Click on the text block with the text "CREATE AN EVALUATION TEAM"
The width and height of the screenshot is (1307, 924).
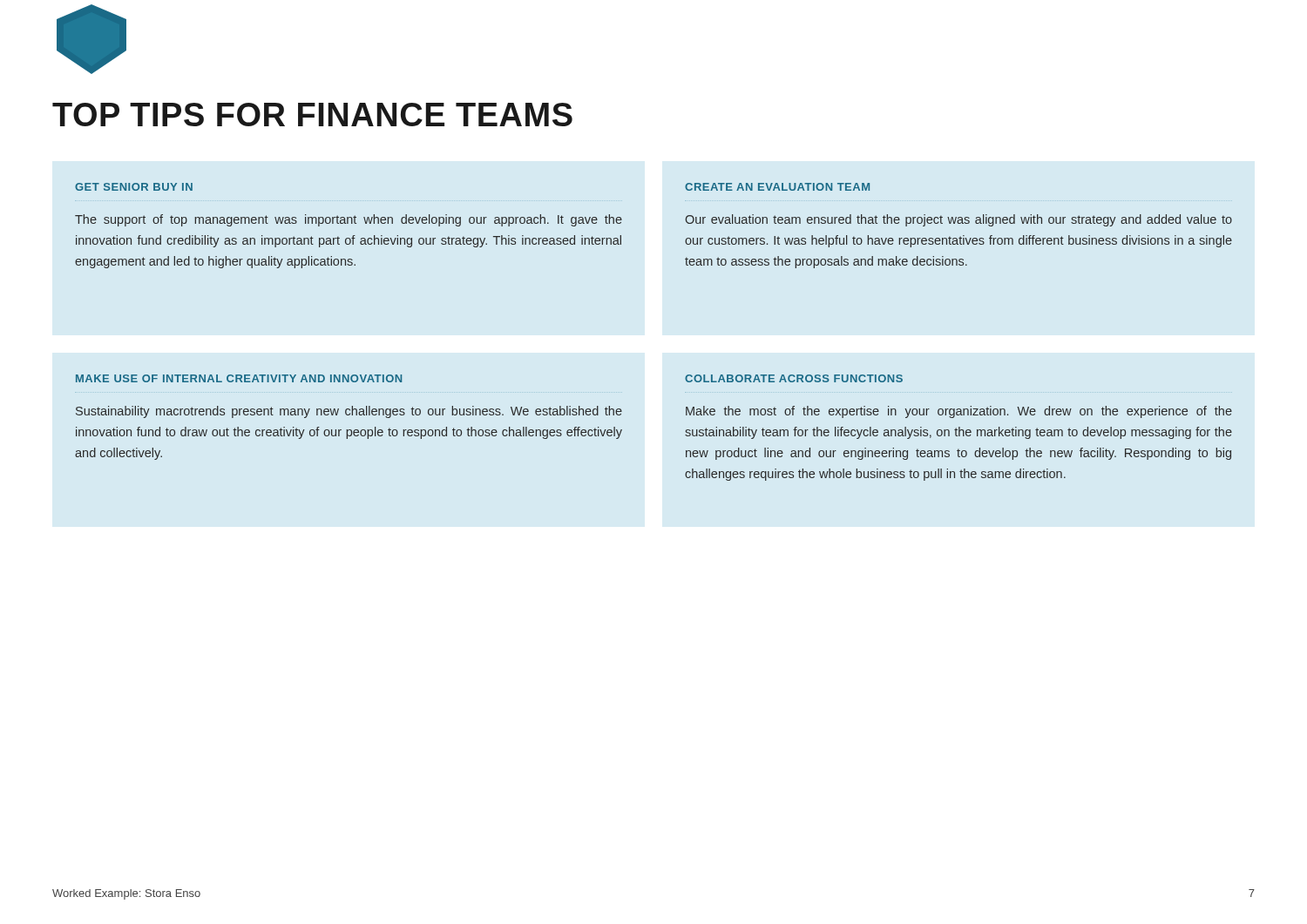point(958,226)
